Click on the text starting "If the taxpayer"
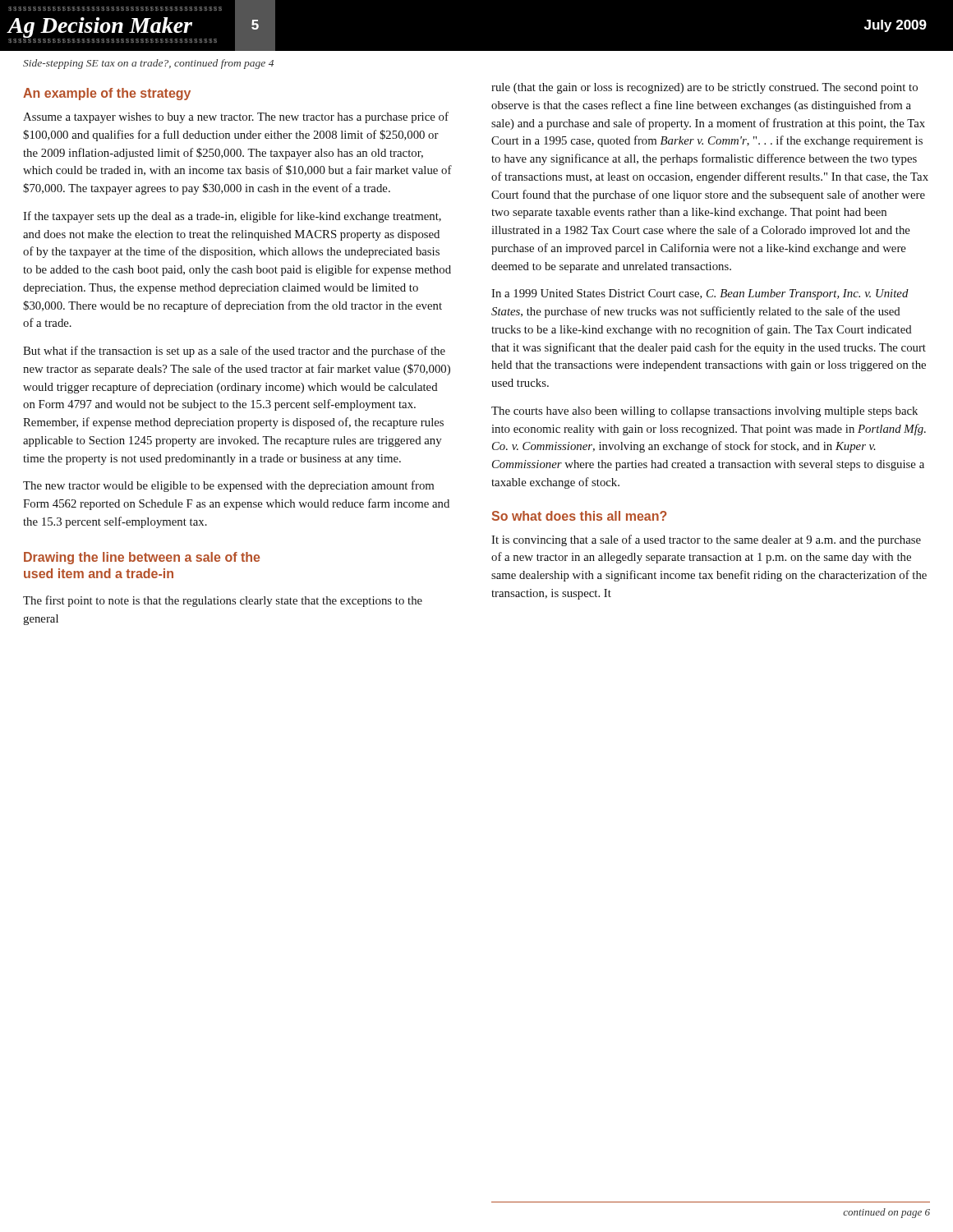This screenshot has width=953, height=1232. click(x=237, y=270)
